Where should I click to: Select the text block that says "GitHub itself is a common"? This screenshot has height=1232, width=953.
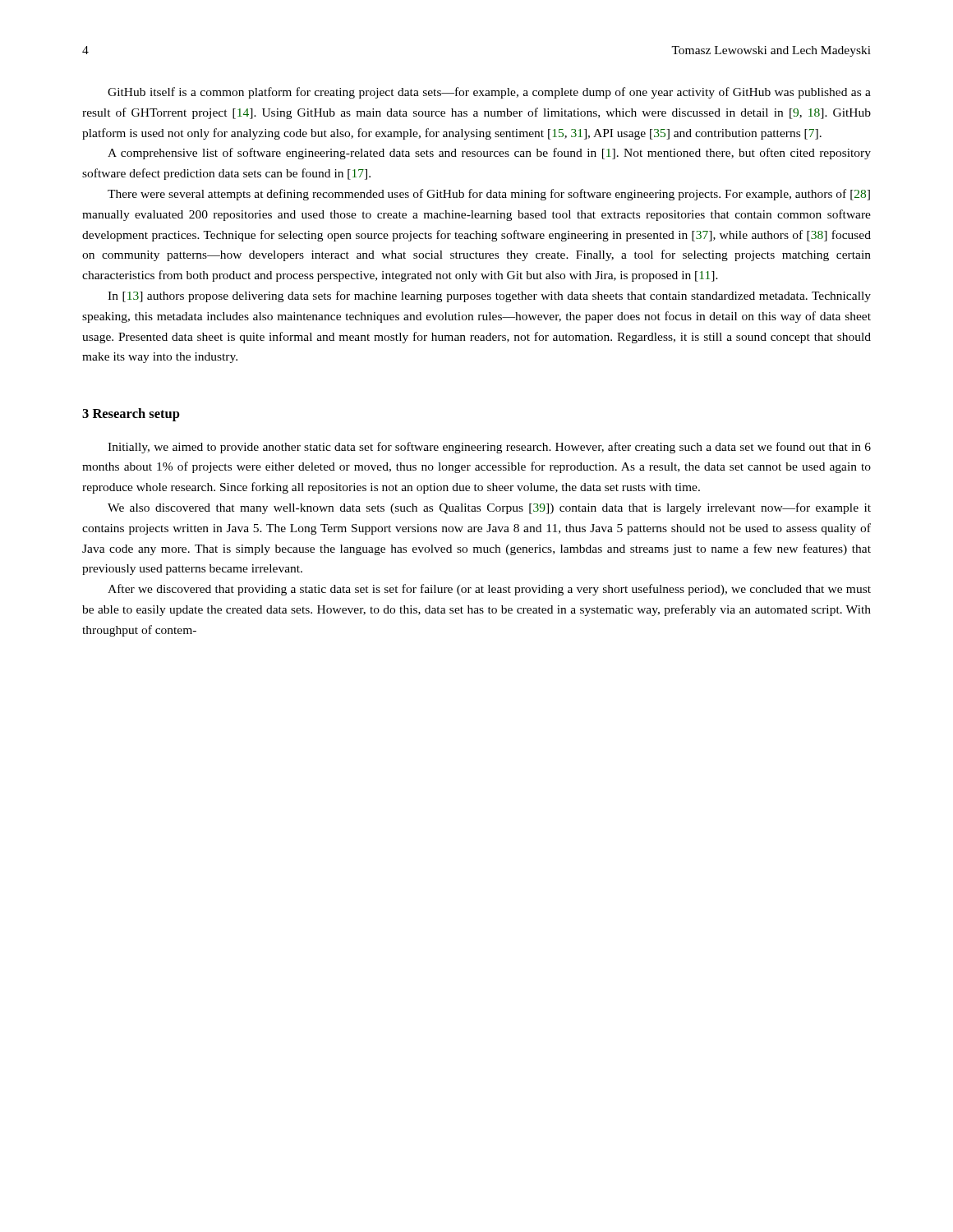coord(476,113)
